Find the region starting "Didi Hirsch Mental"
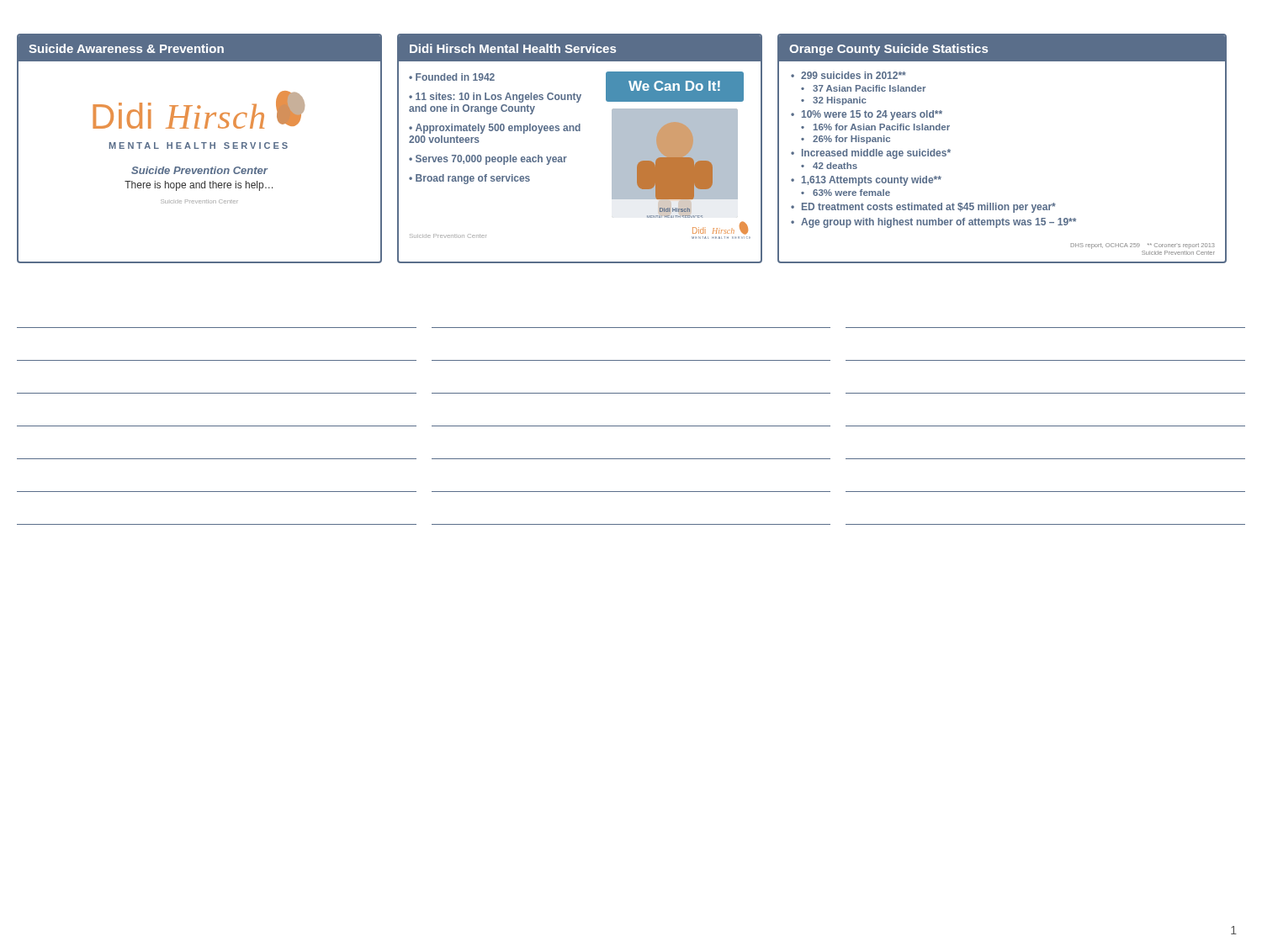The height and width of the screenshot is (952, 1262). tap(513, 48)
